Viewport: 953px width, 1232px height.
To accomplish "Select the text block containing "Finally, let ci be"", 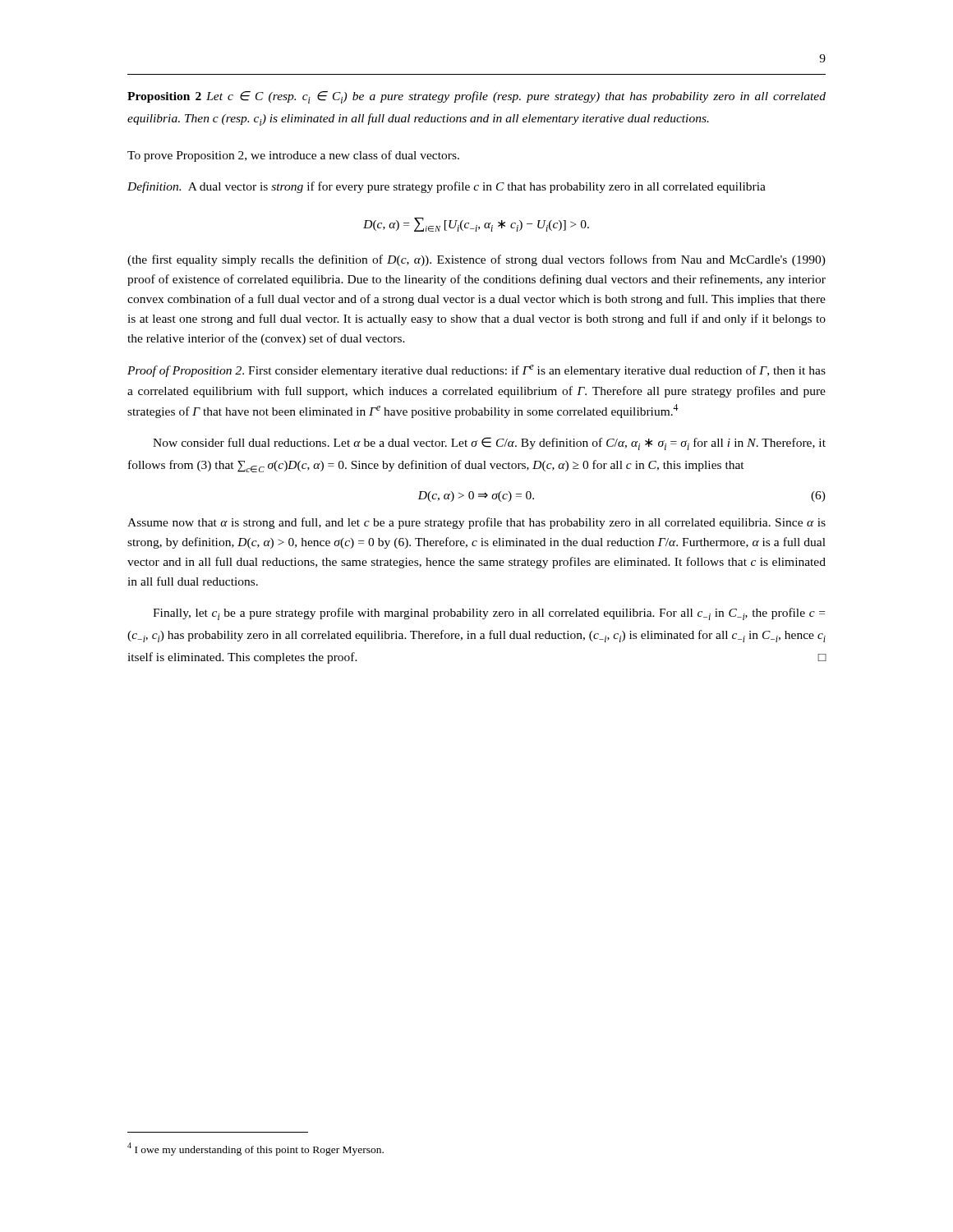I will [476, 636].
